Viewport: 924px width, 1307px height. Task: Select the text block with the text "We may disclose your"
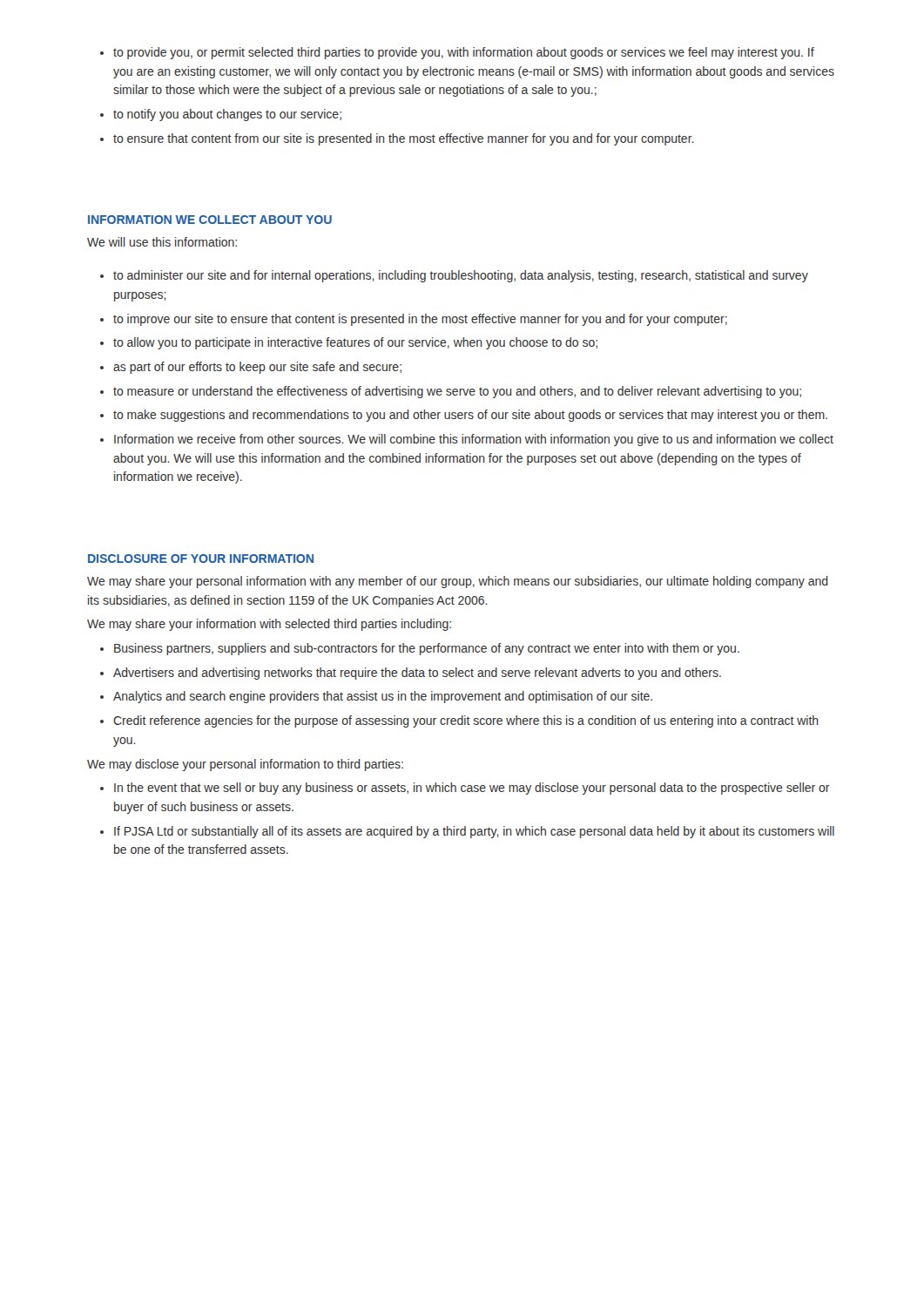tap(246, 764)
